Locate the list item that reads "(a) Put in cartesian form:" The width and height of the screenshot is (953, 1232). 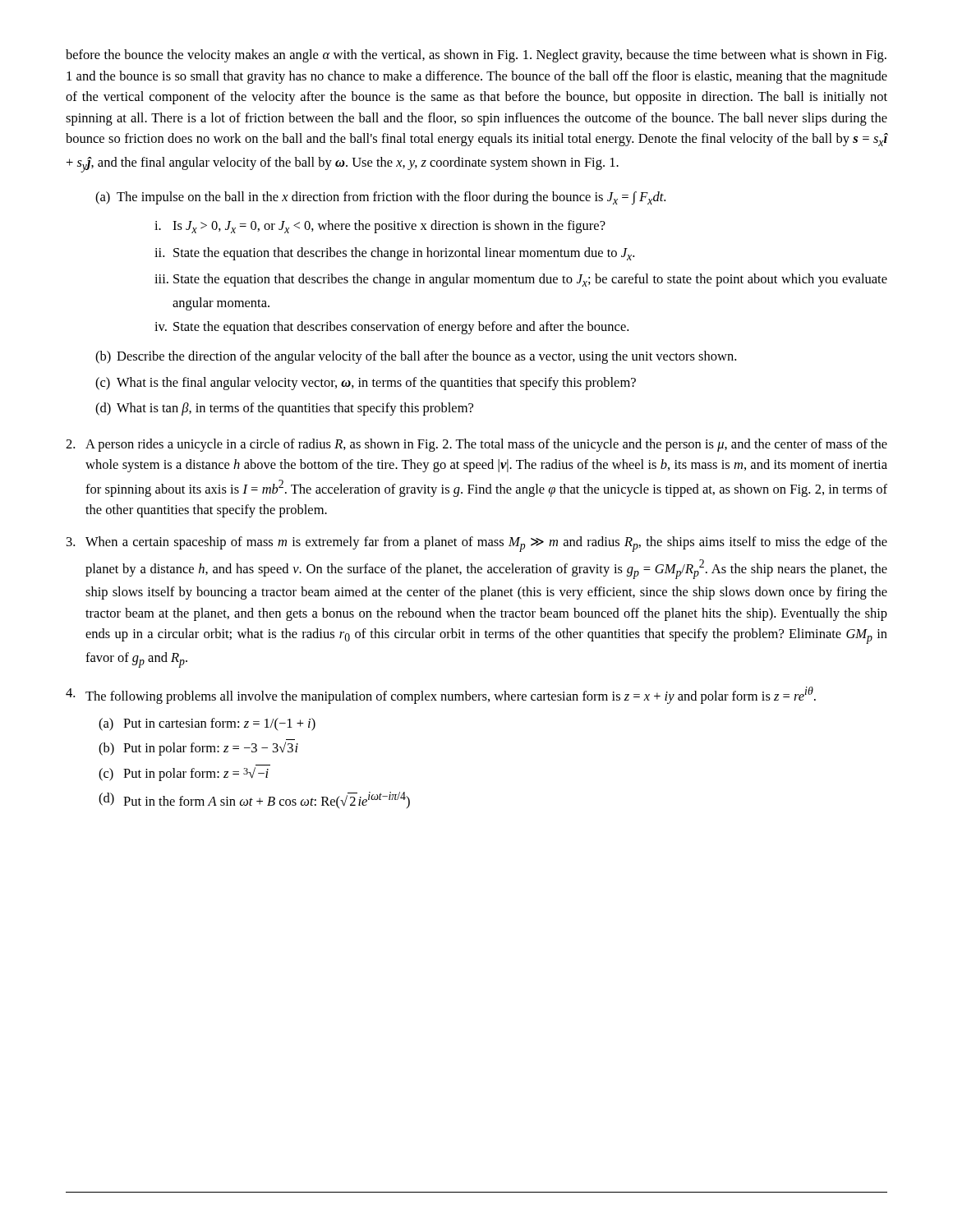pos(207,723)
